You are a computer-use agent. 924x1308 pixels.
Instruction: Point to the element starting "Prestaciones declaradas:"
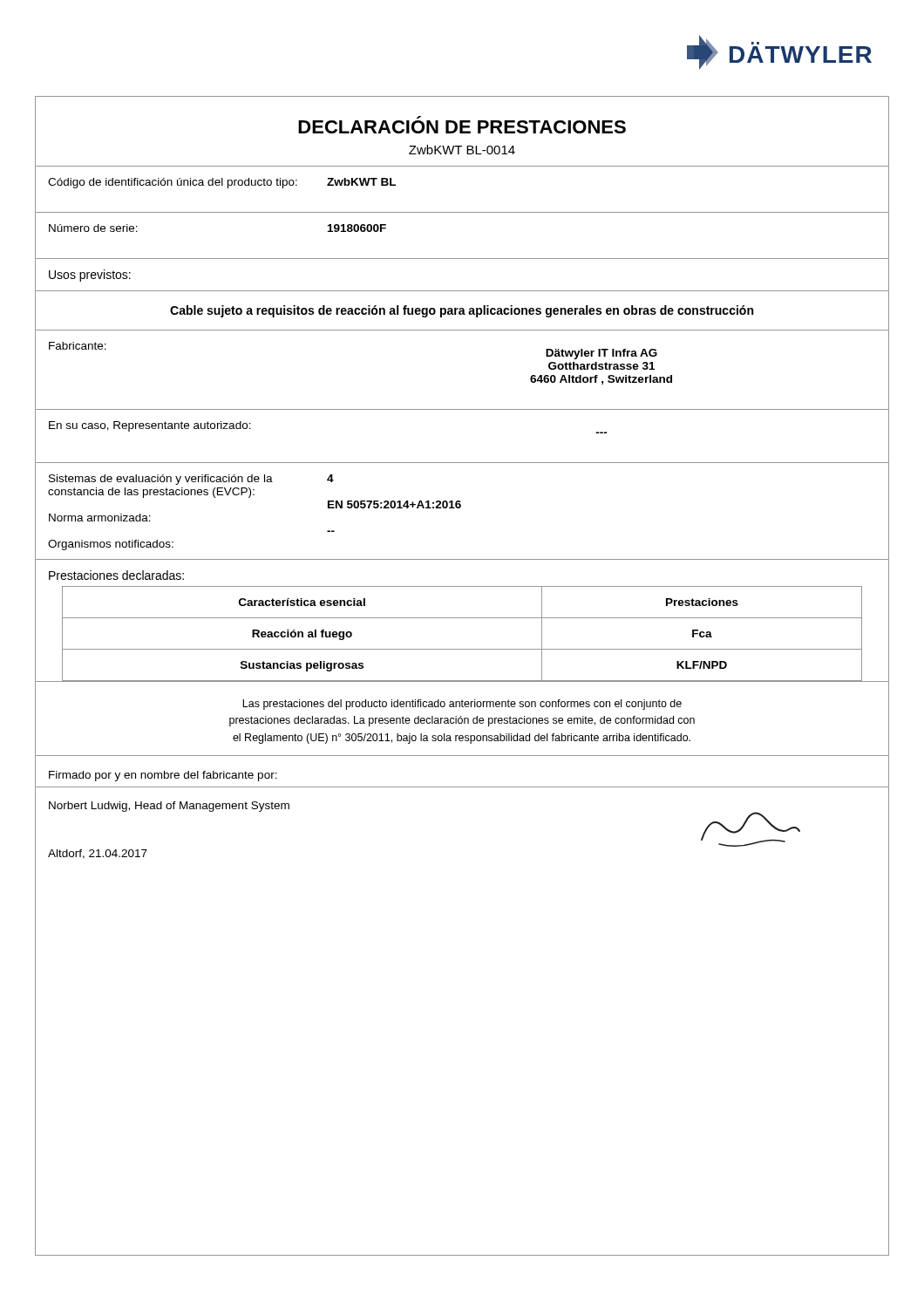[x=116, y=576]
